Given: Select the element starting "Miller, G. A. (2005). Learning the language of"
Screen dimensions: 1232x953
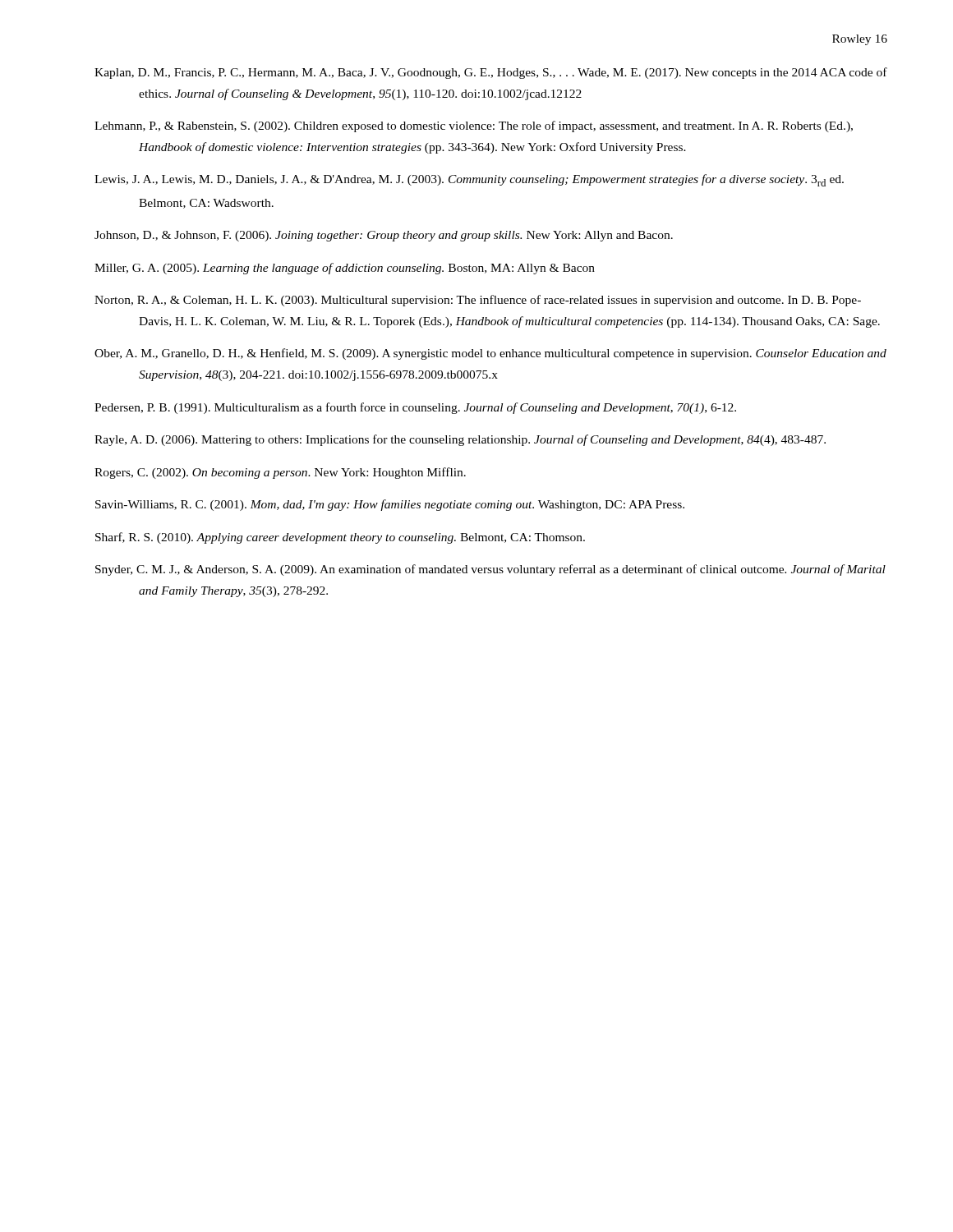Looking at the screenshot, I should [345, 267].
